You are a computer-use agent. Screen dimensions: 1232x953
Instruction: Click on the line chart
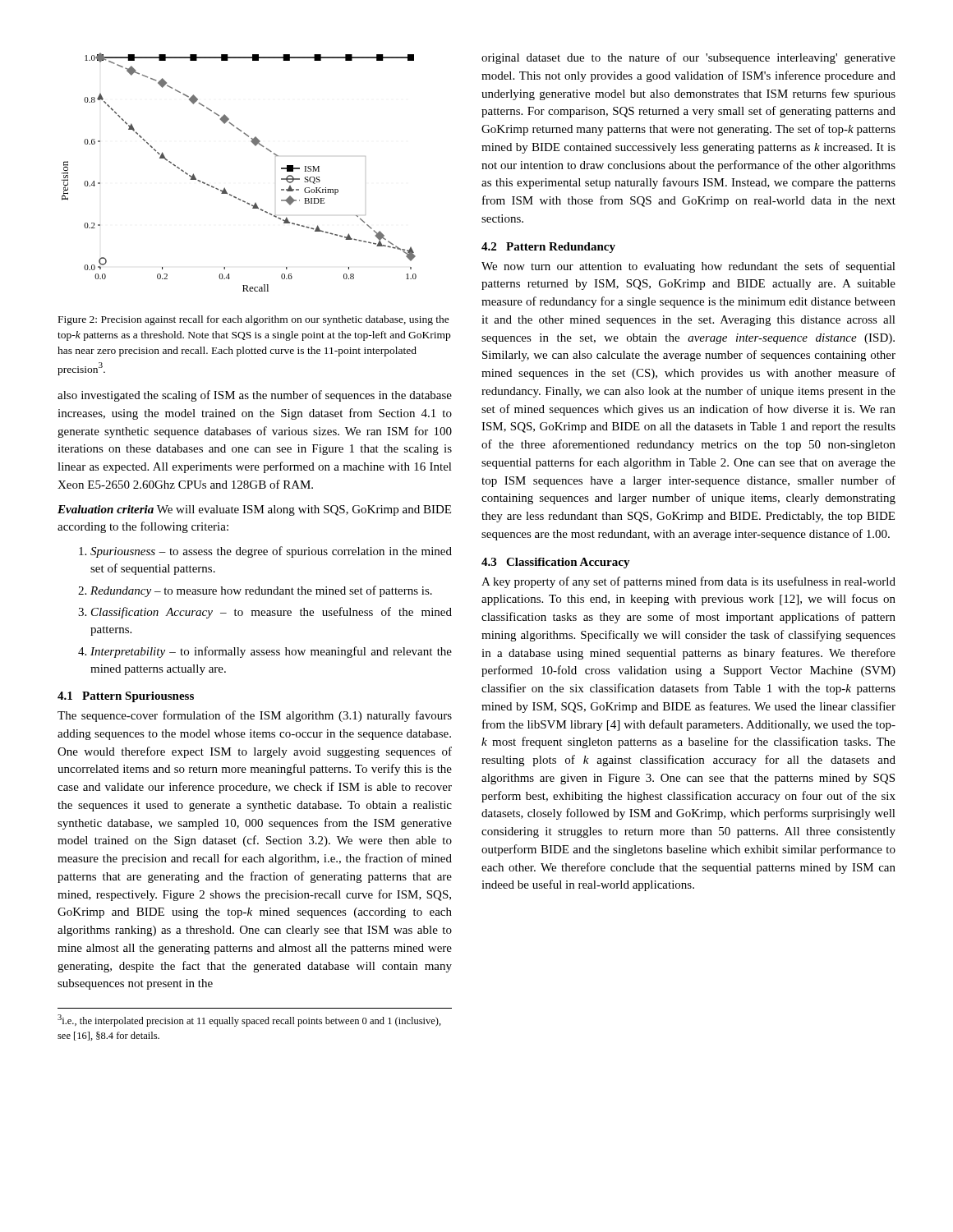[x=255, y=178]
